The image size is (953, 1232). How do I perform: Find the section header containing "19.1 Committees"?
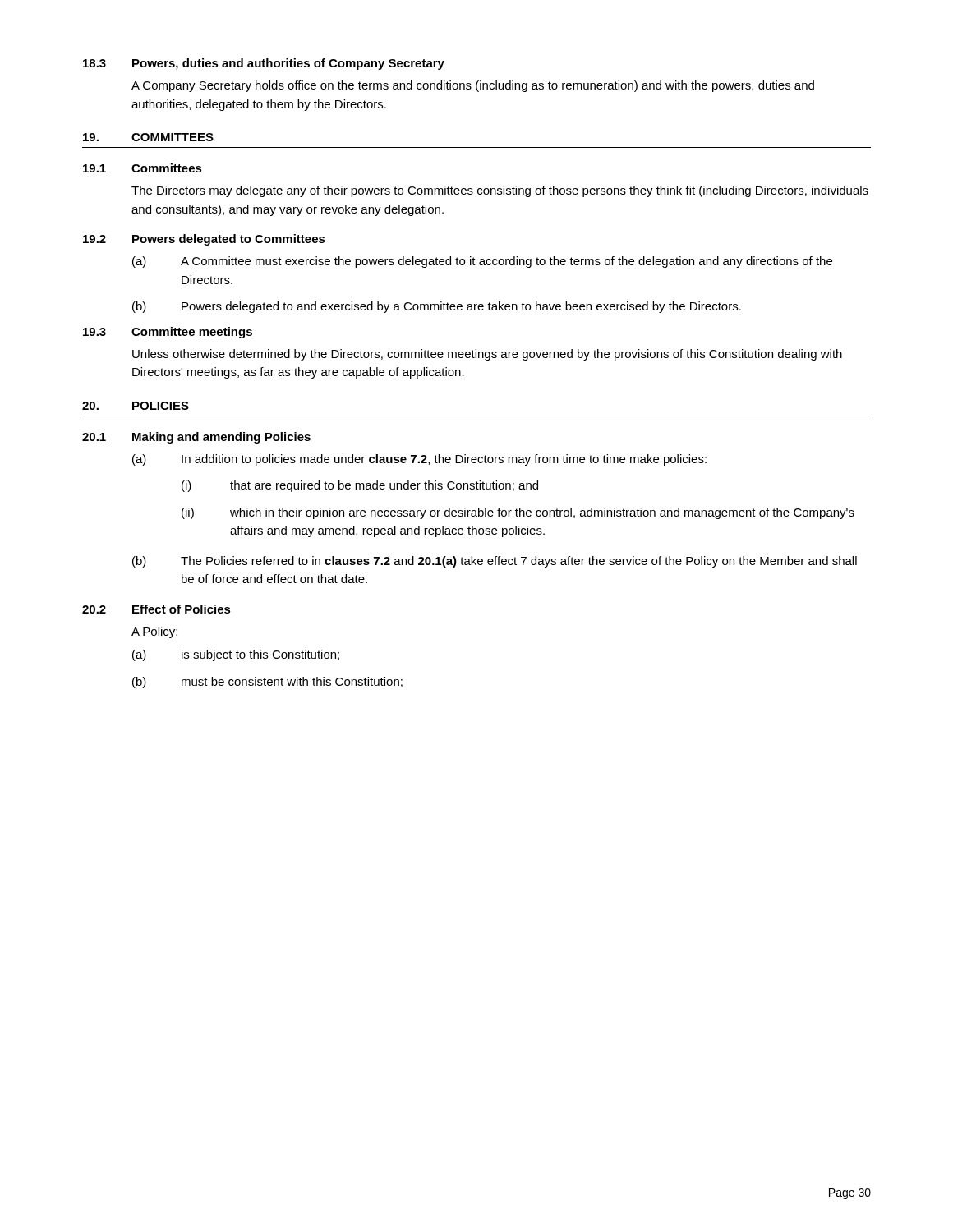click(142, 168)
